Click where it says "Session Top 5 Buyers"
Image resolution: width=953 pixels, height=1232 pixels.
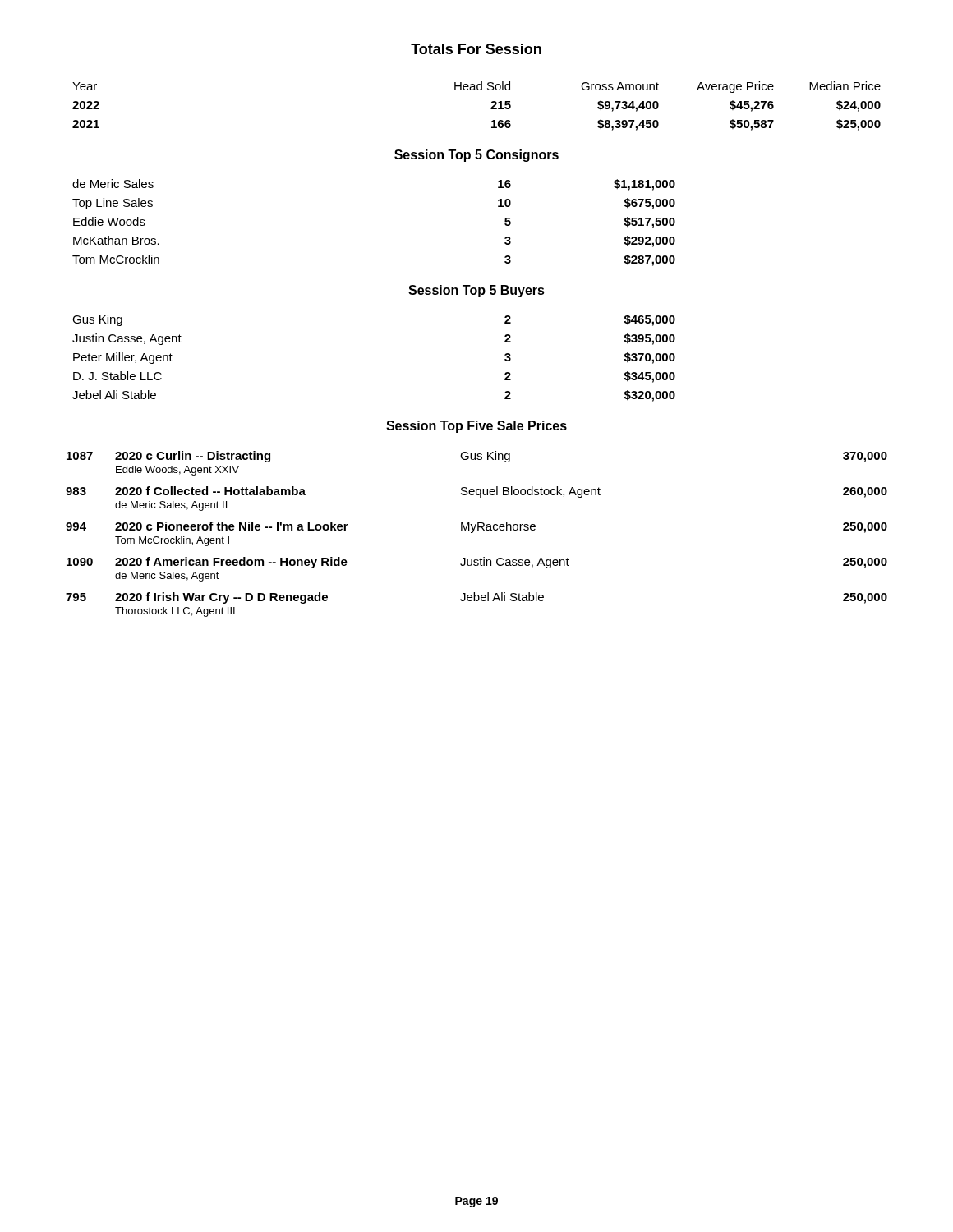point(476,290)
